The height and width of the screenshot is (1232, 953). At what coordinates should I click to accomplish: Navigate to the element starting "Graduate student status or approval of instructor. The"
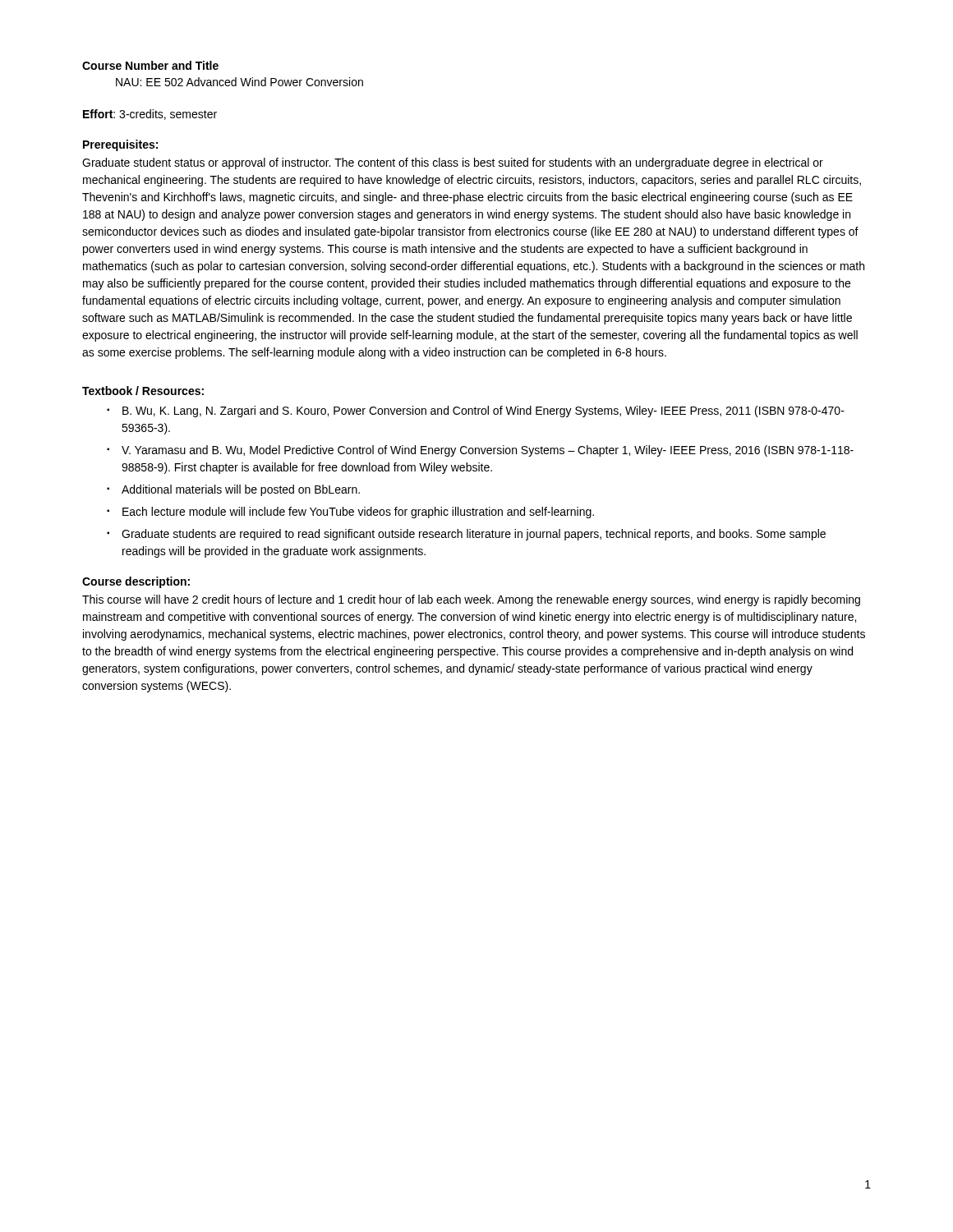(476, 258)
